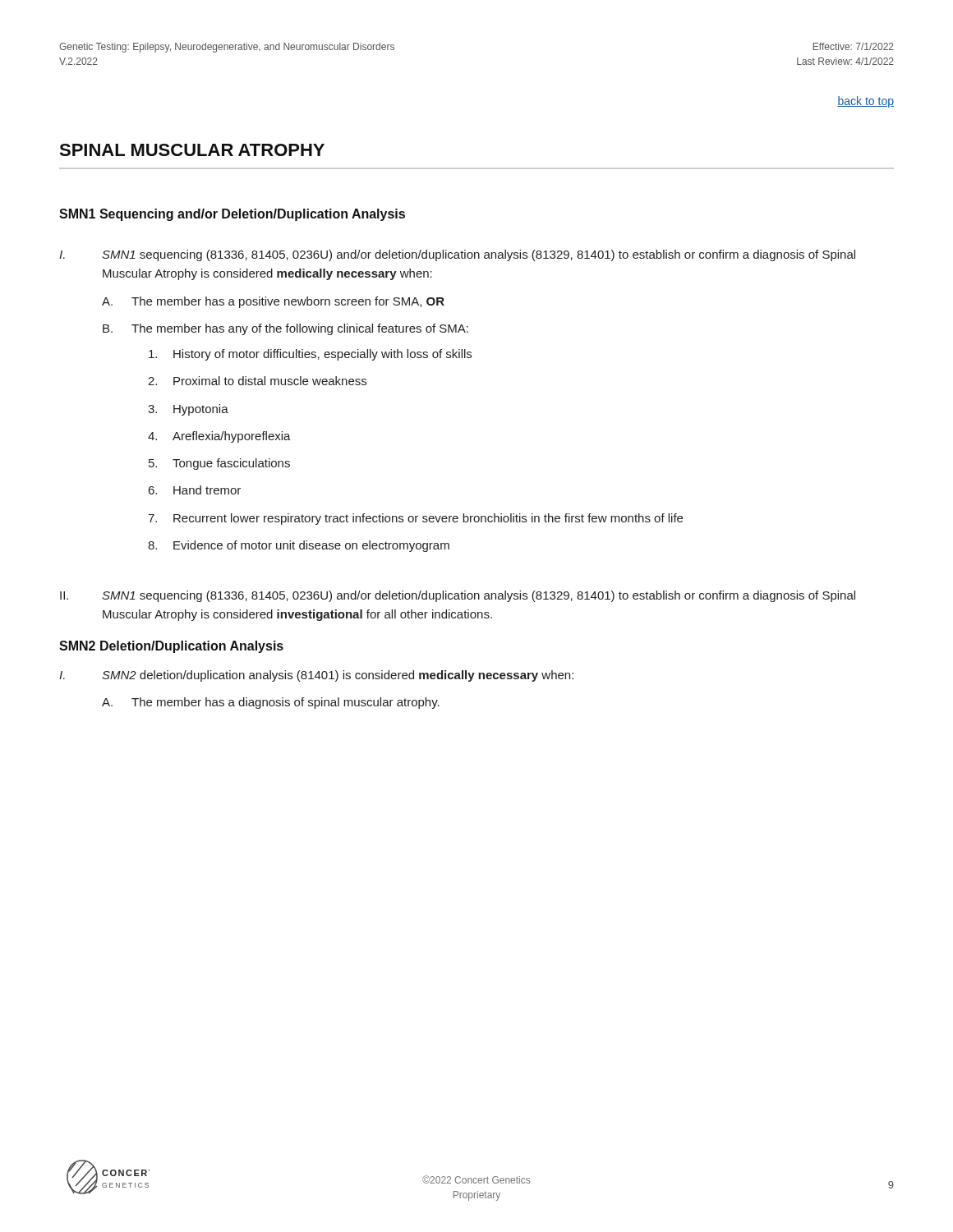This screenshot has width=953, height=1232.
Task: Click on the list item containing "II. SMN1 sequencing (81336, 81405,"
Action: 476,605
